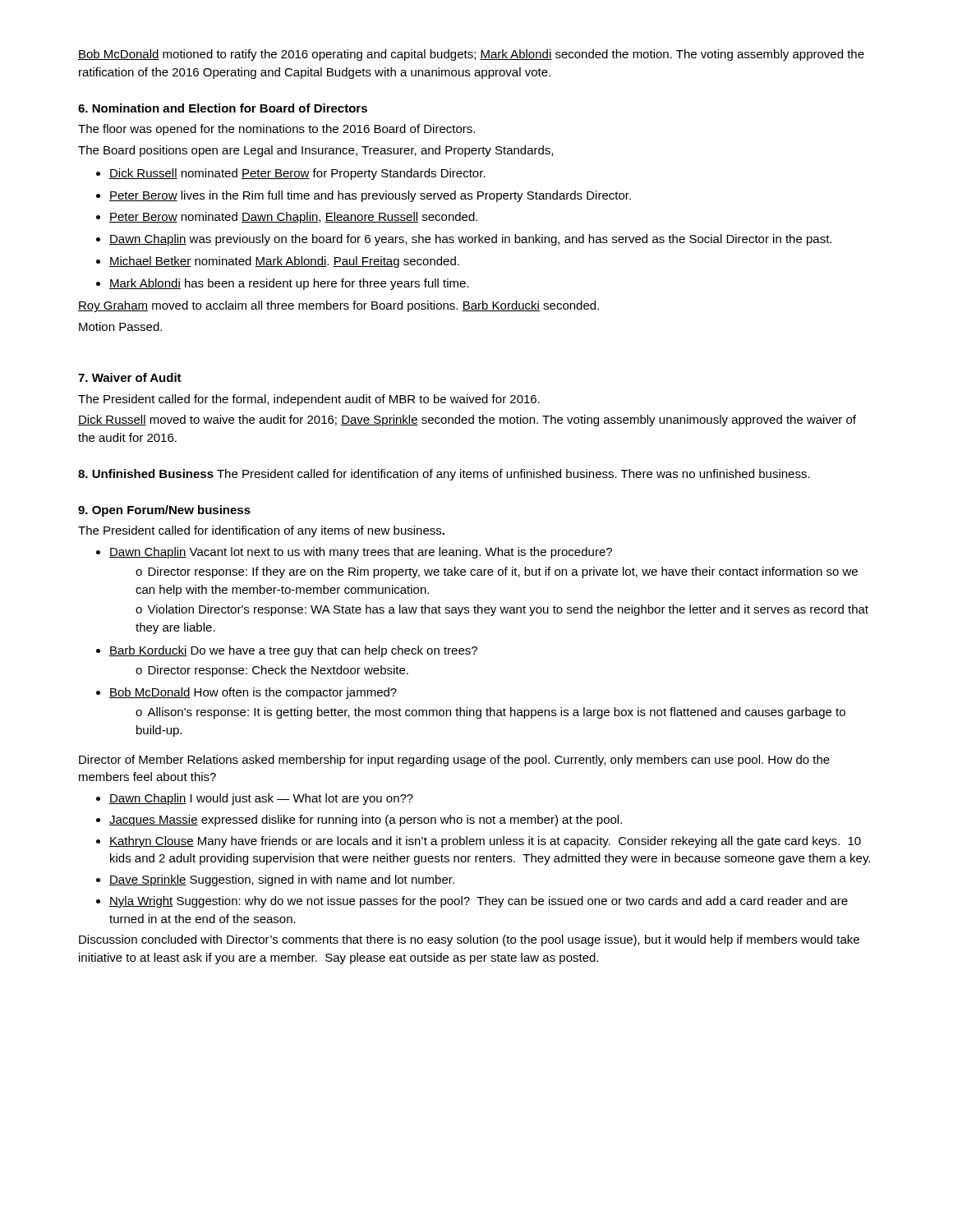Select the passage starting "Roy Graham moved to"
Screen dimensions: 1232x953
[x=339, y=305]
